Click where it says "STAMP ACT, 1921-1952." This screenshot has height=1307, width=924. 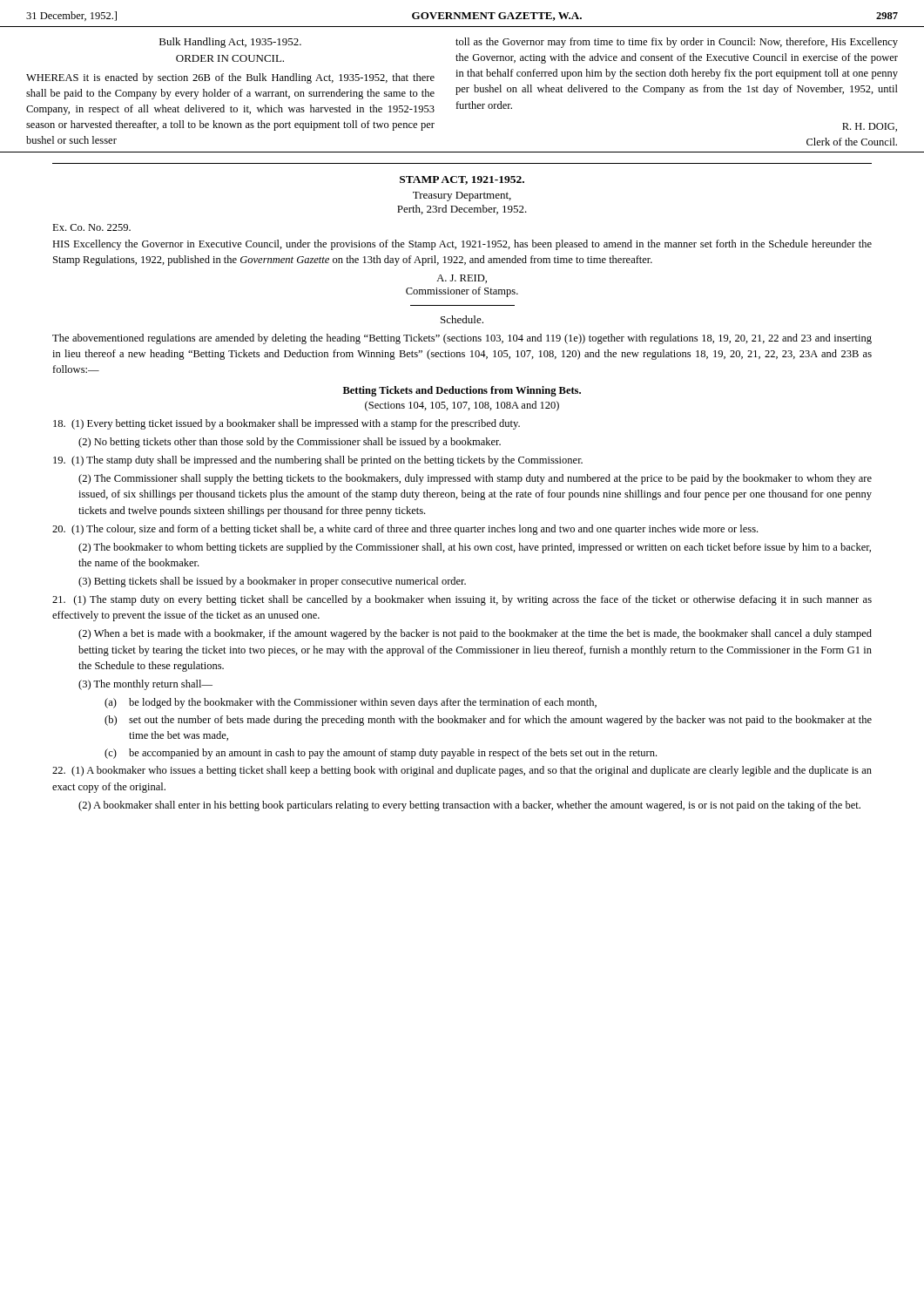tap(462, 179)
